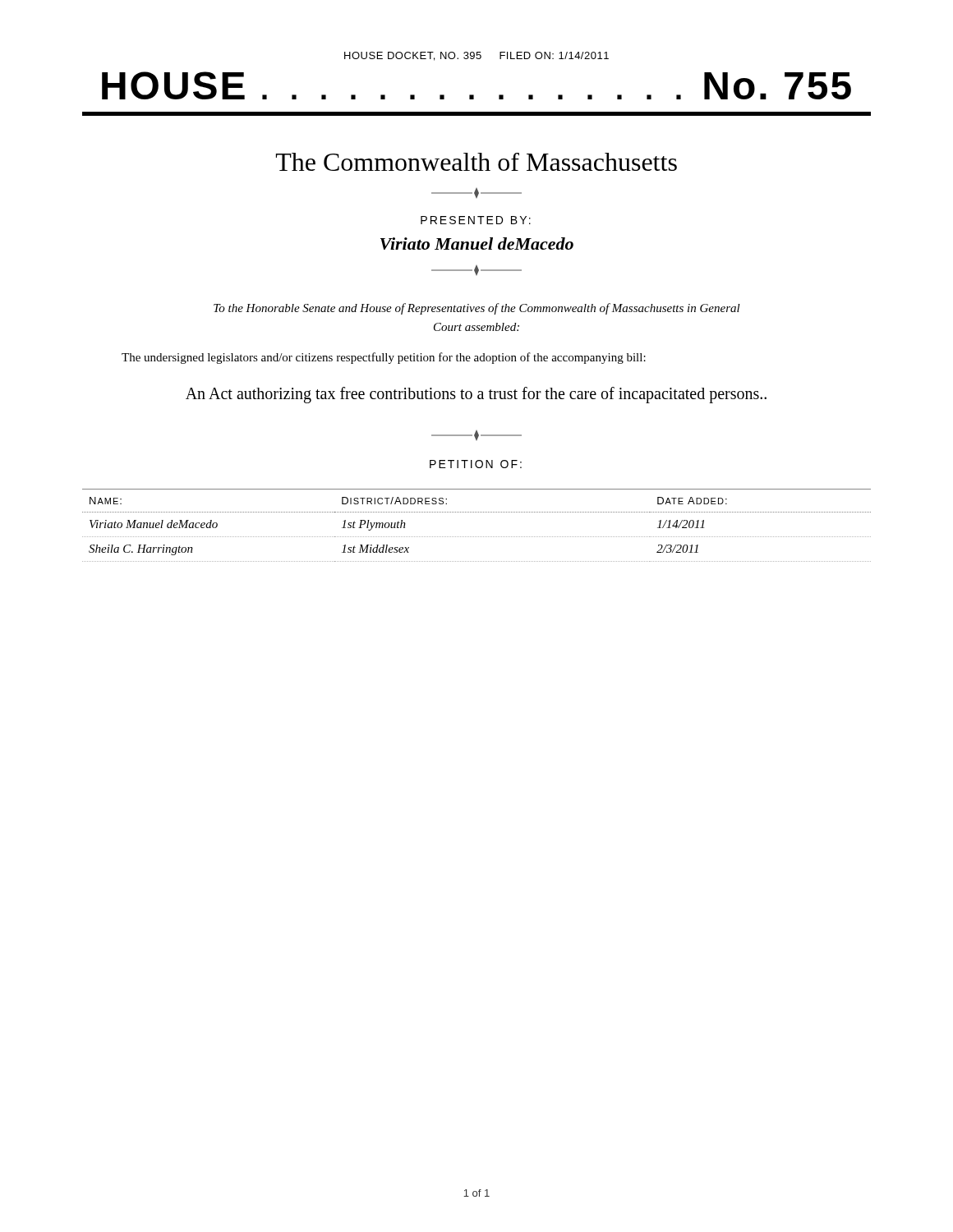Screen dimensions: 1232x953
Task: Locate the table with the text "1st Plymouth"
Action: (476, 525)
